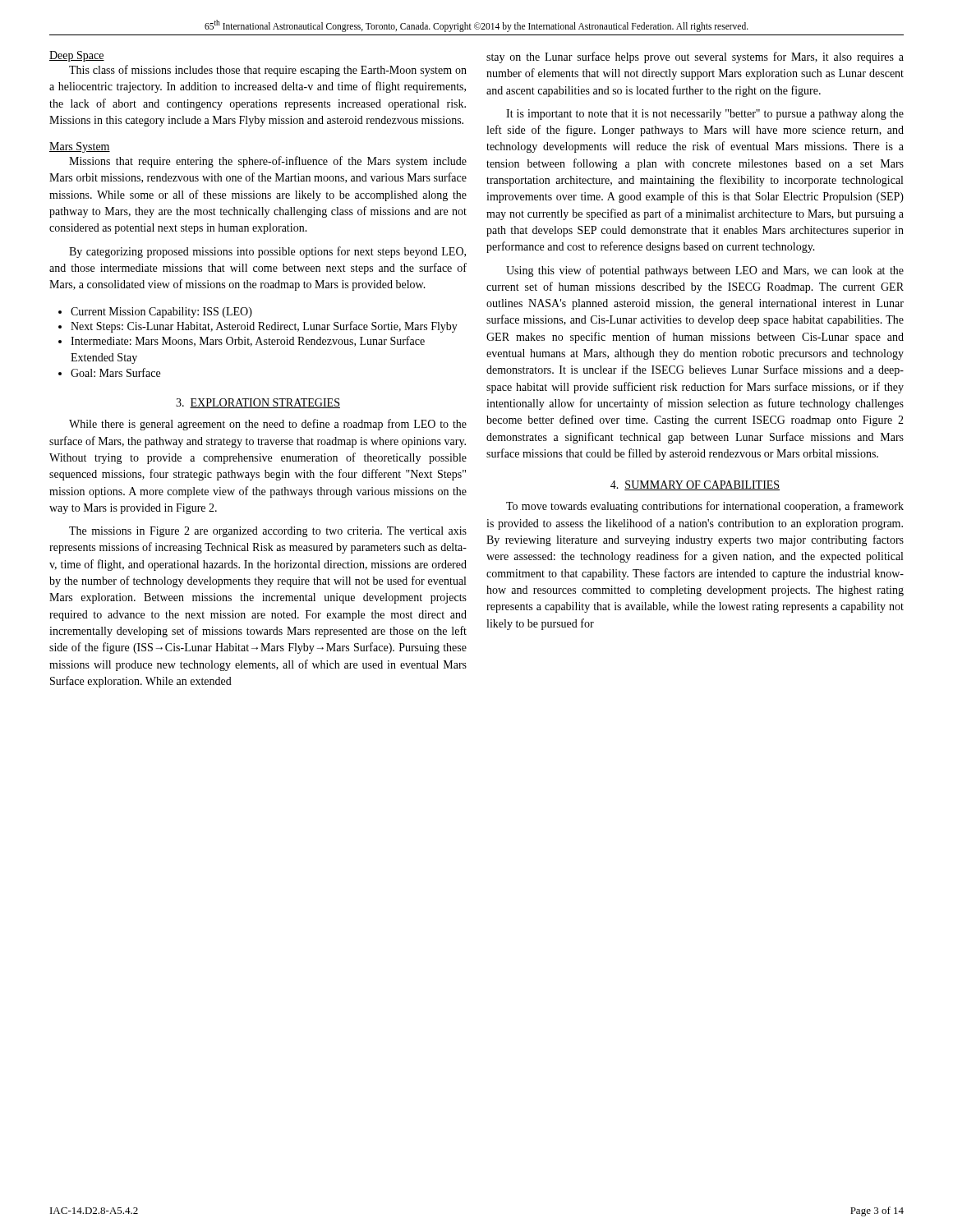Locate the block starting "By categorizing proposed missions into possible options for"
The width and height of the screenshot is (953, 1232).
point(258,269)
